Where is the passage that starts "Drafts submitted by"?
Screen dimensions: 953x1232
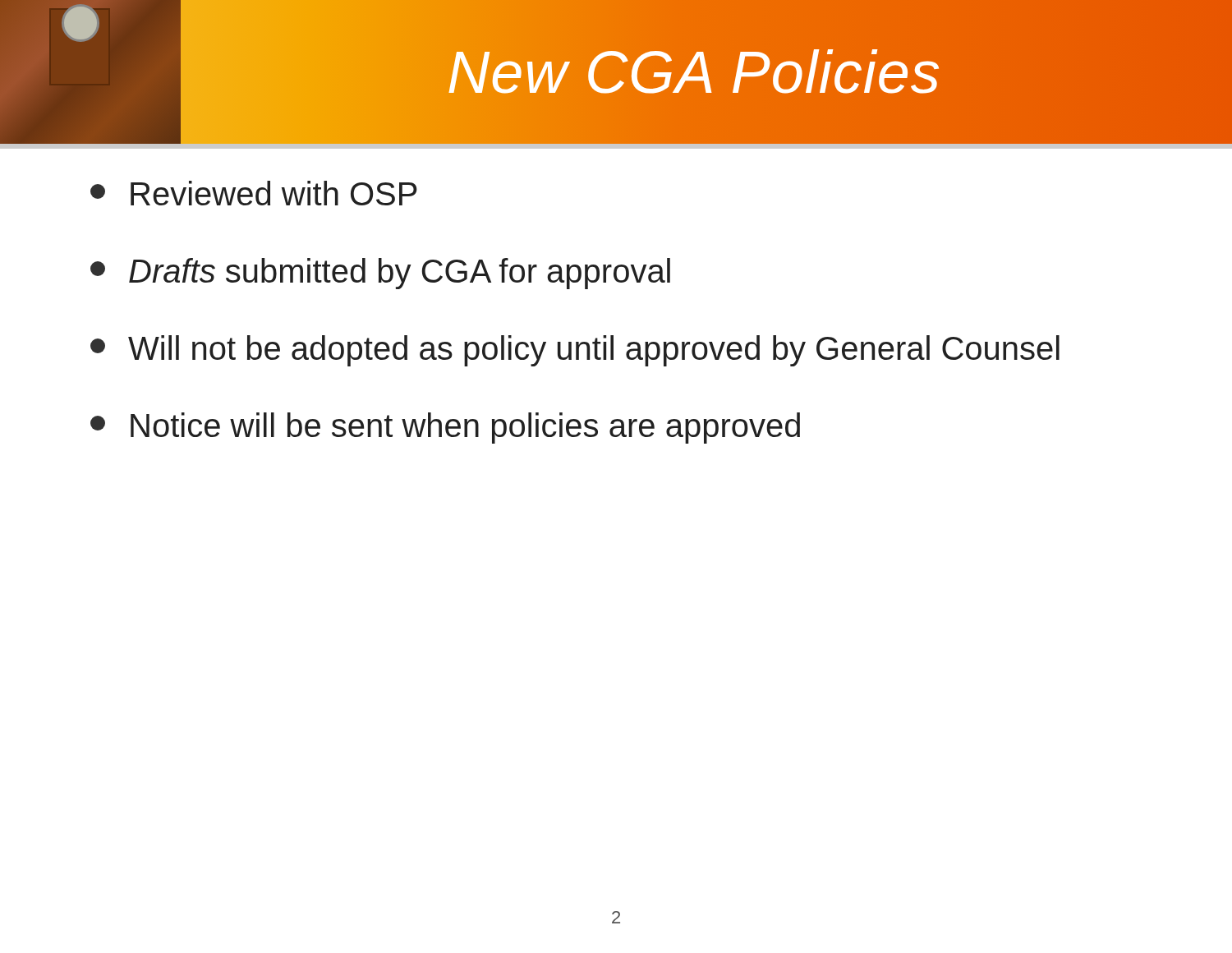pos(637,271)
